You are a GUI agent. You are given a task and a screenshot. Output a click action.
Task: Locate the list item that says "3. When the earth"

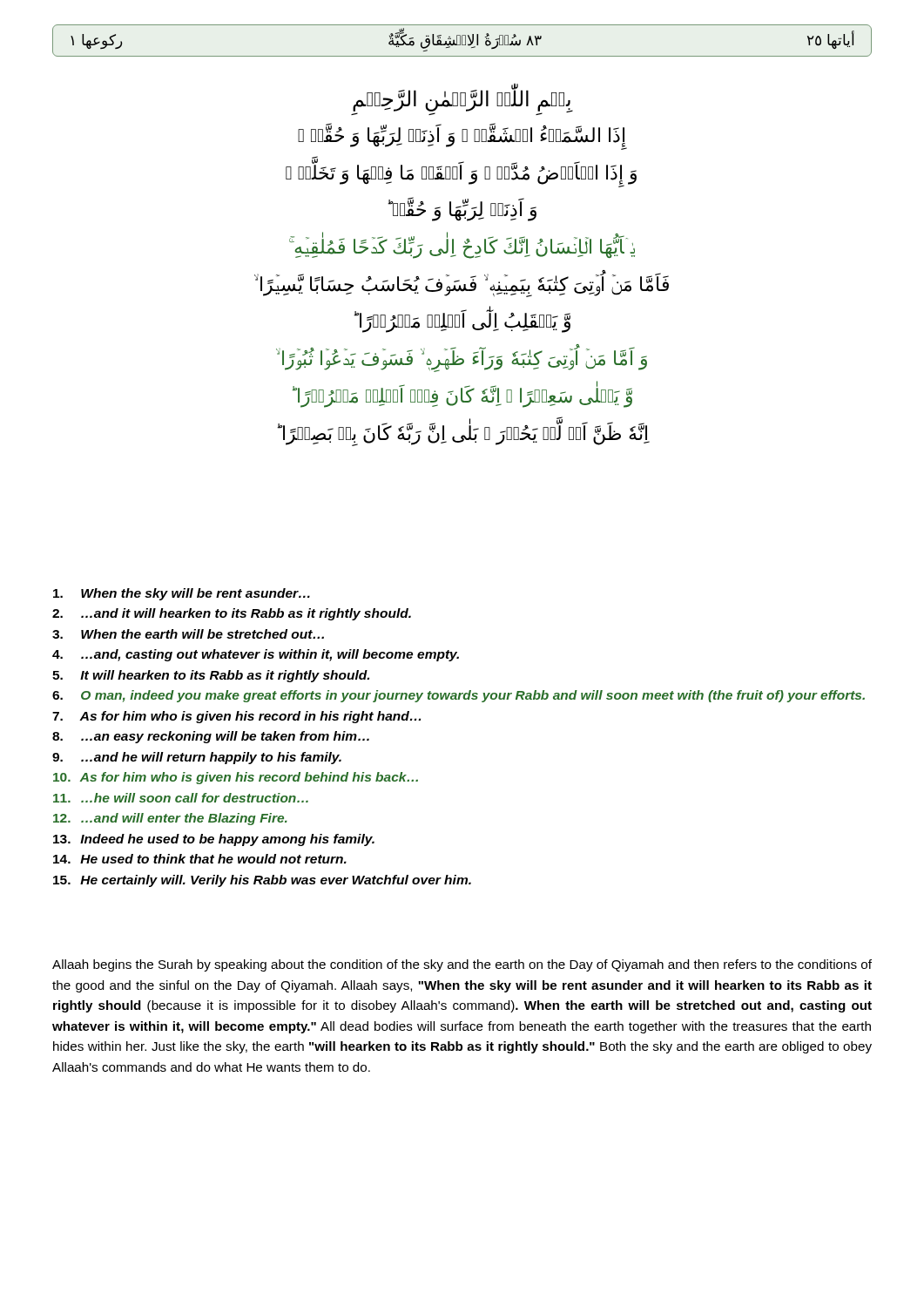[x=189, y=634]
